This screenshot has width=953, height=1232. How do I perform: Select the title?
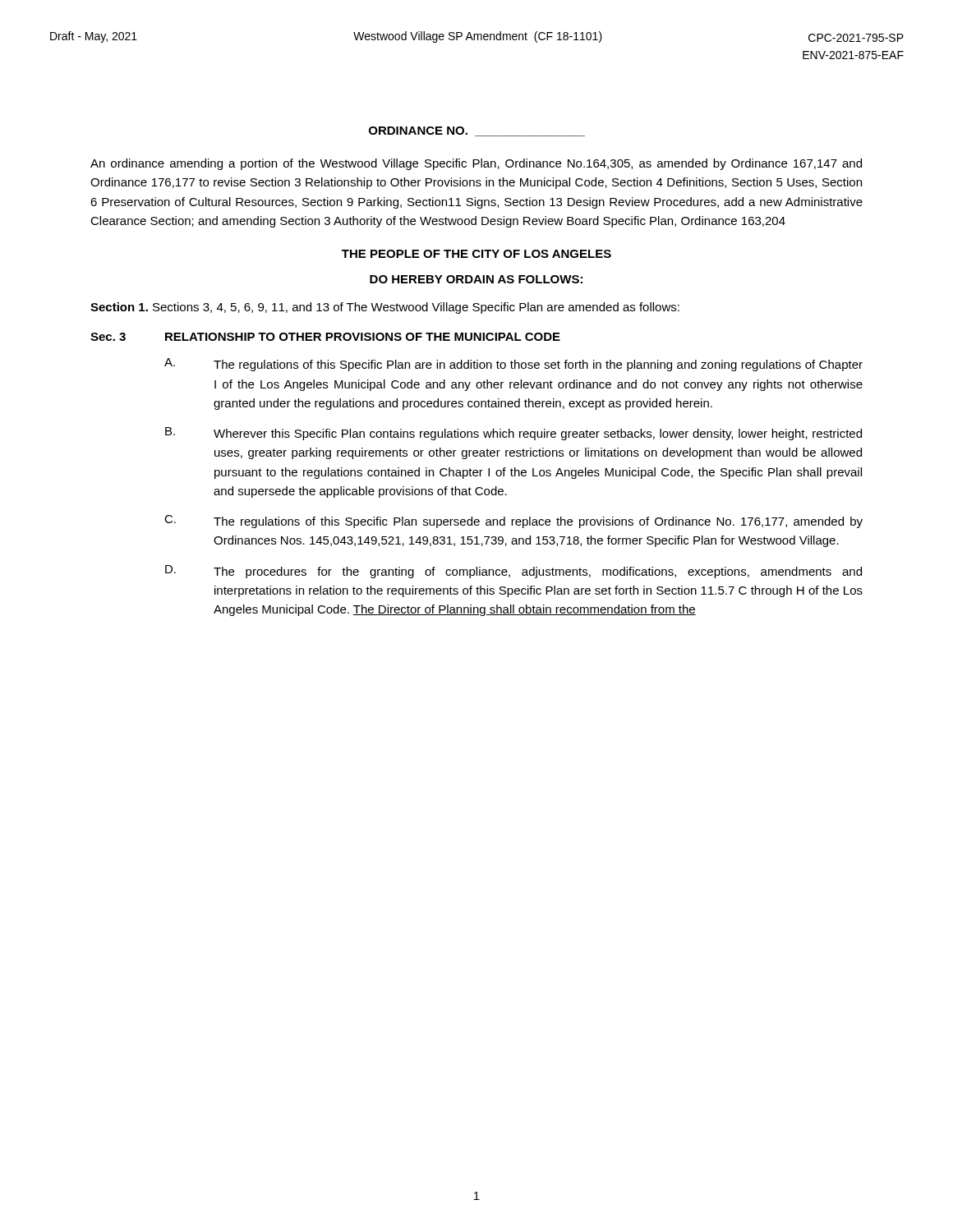point(476,130)
